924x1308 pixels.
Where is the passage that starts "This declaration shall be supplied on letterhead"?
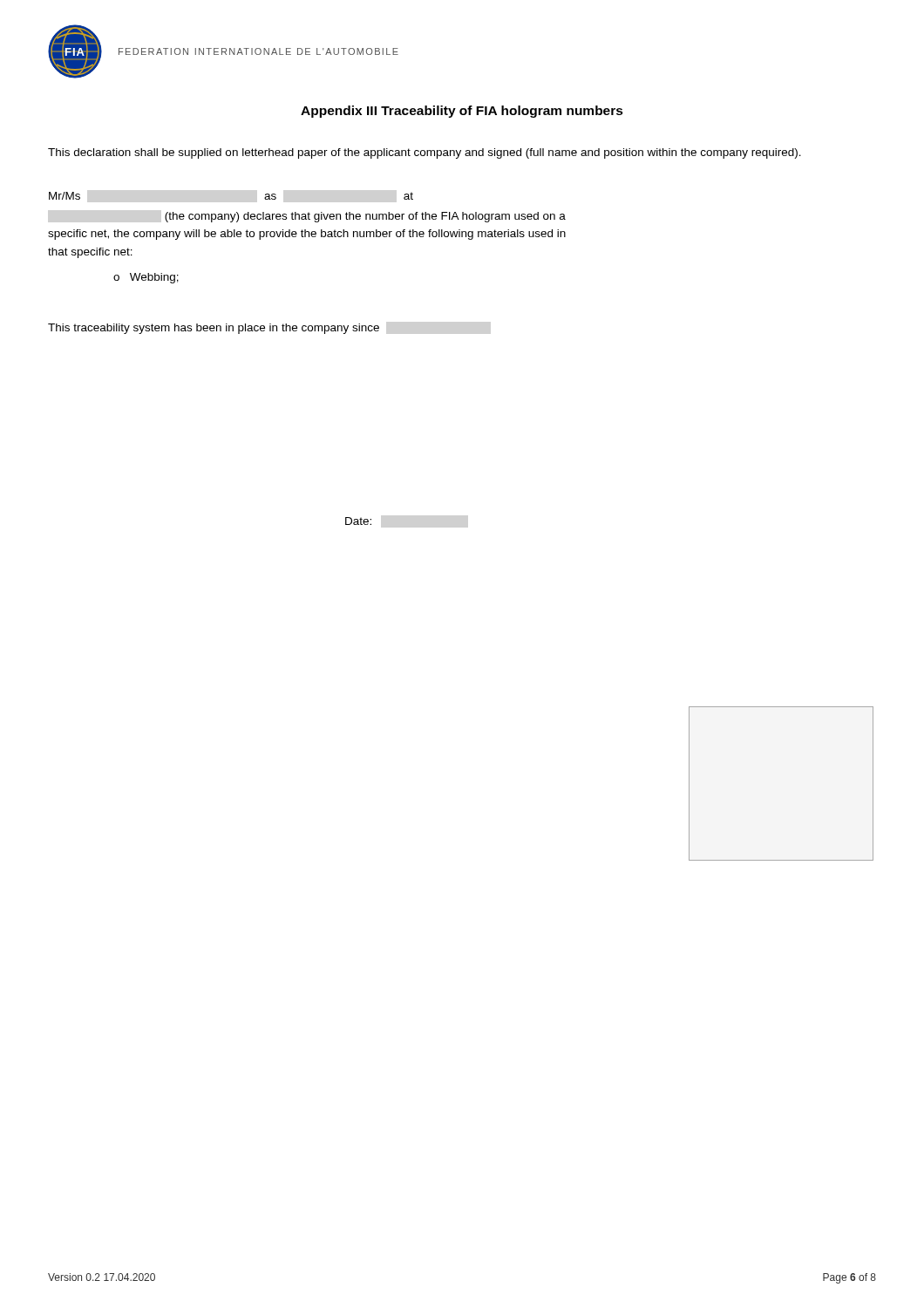[x=425, y=152]
